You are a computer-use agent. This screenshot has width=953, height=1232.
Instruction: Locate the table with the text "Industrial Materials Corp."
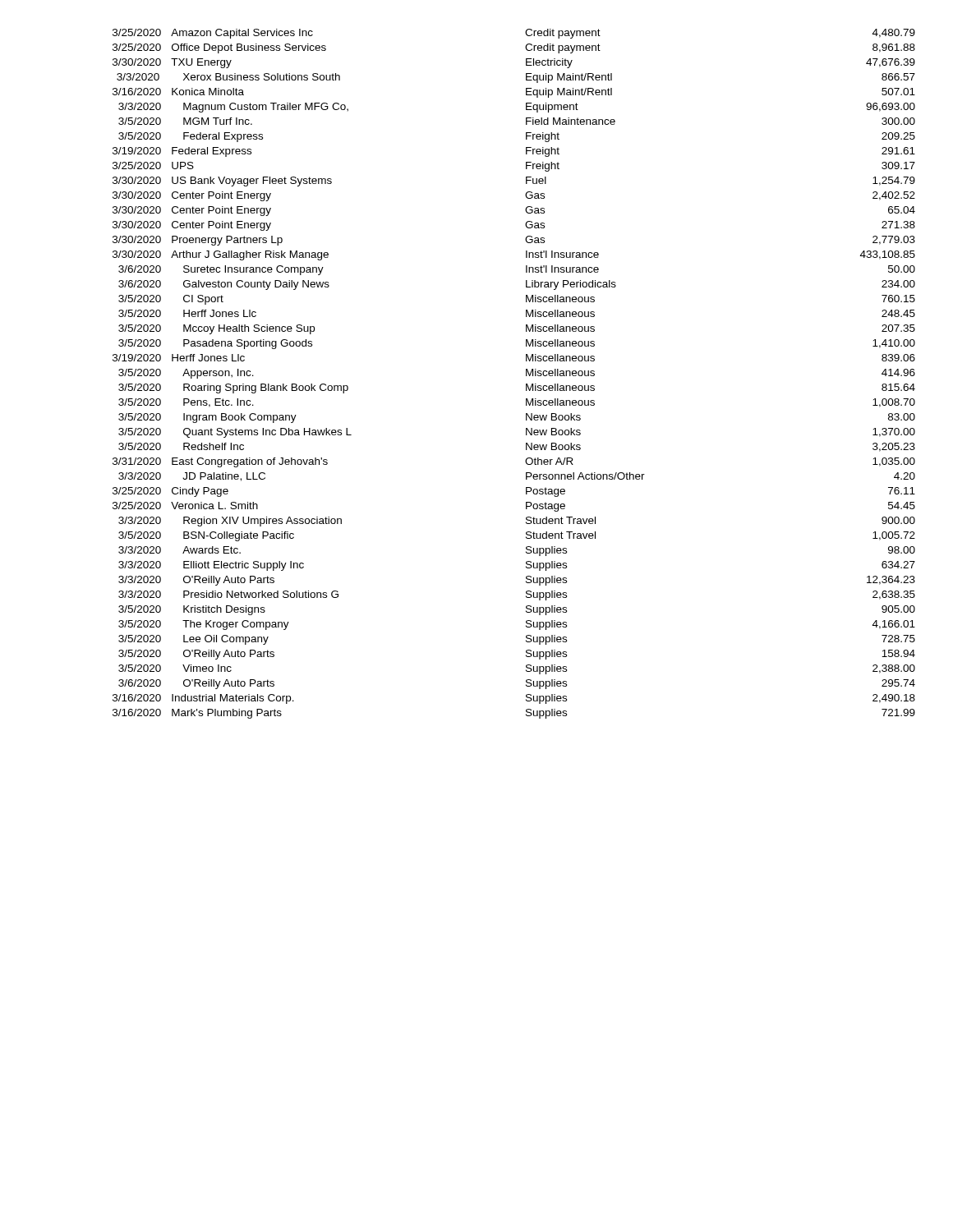coord(476,372)
